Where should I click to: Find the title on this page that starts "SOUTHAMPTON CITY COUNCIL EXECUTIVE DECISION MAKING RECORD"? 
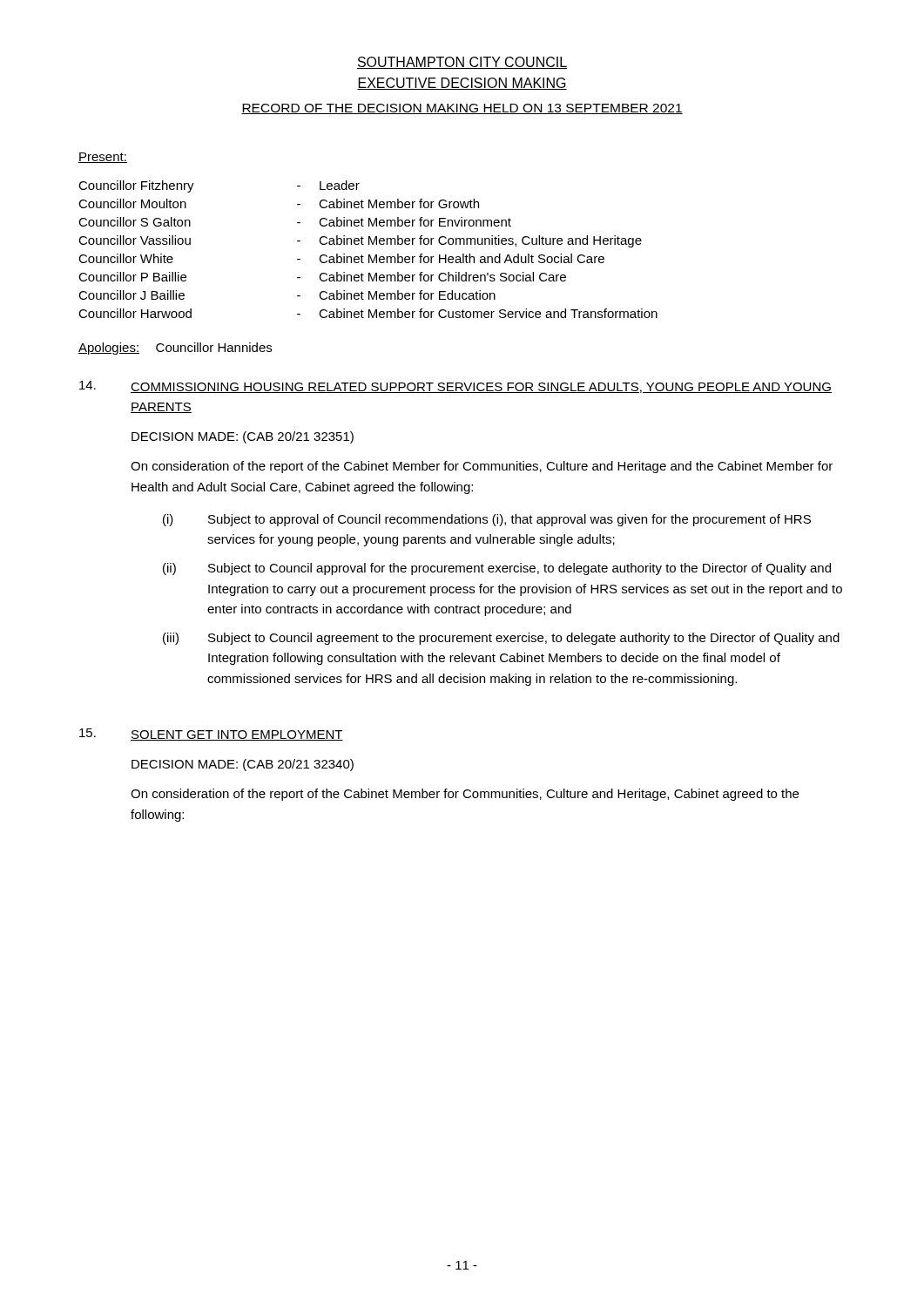click(x=462, y=85)
